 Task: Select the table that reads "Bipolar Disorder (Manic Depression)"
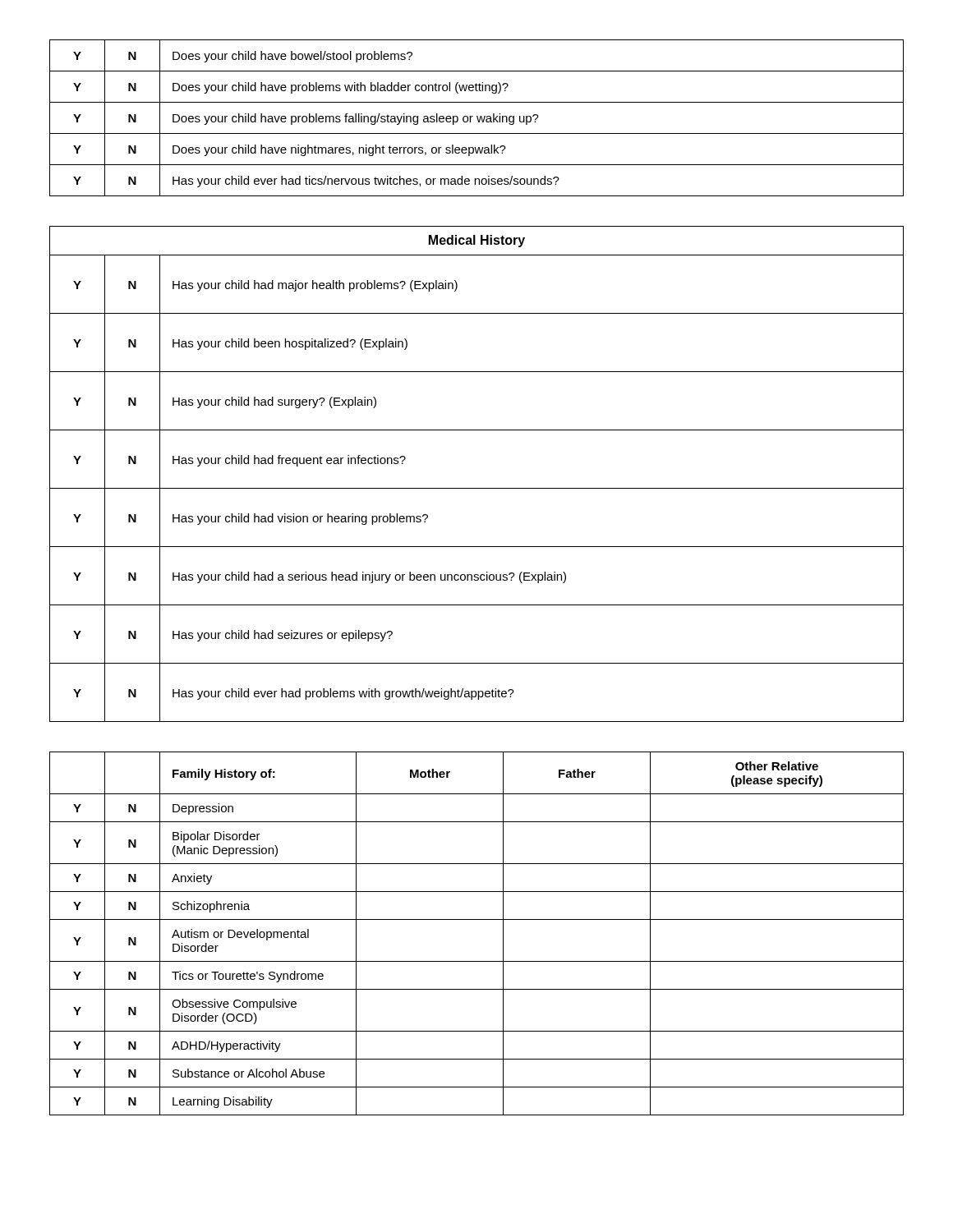click(x=476, y=933)
